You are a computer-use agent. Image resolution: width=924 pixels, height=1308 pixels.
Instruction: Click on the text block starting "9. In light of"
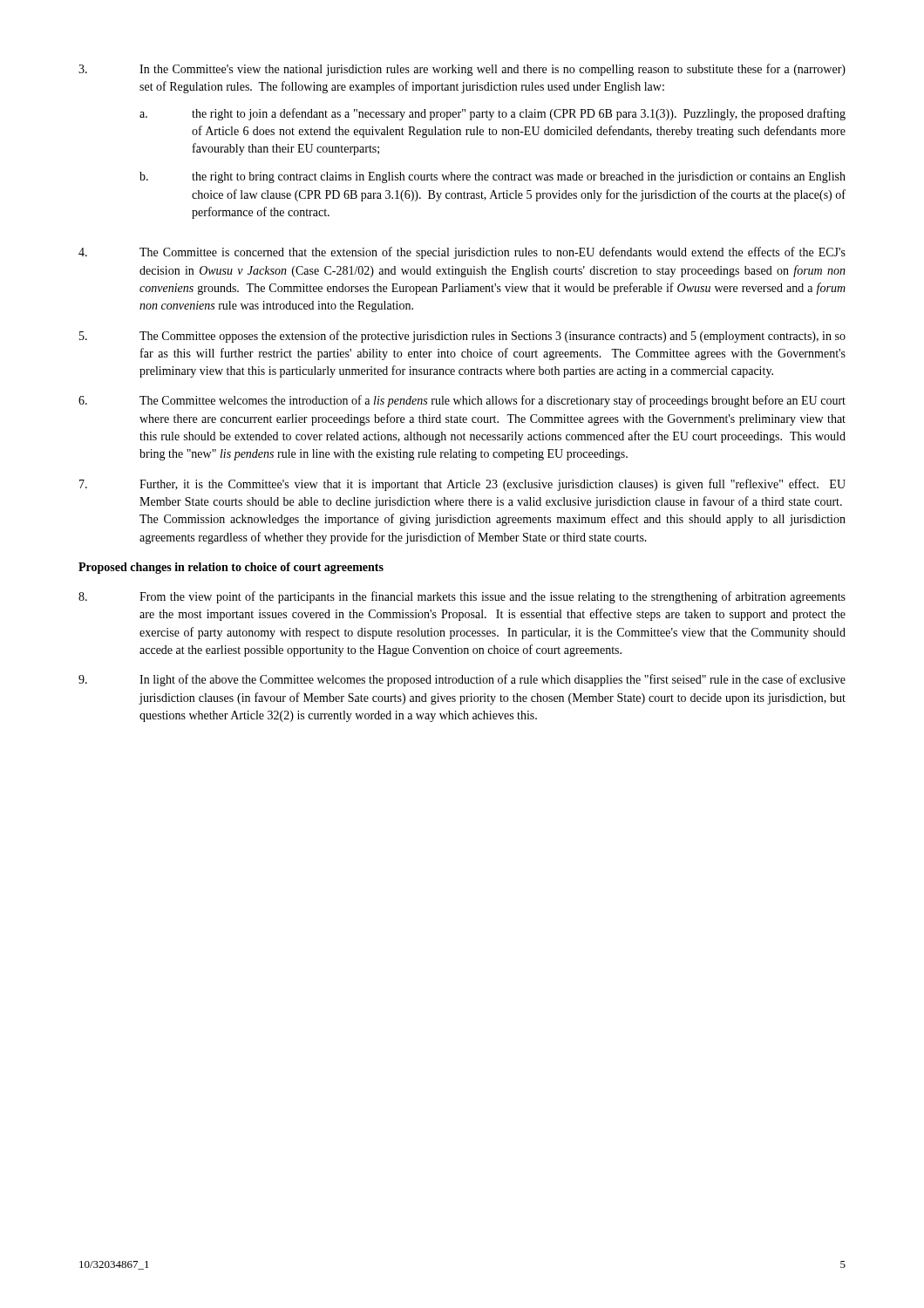pos(462,698)
